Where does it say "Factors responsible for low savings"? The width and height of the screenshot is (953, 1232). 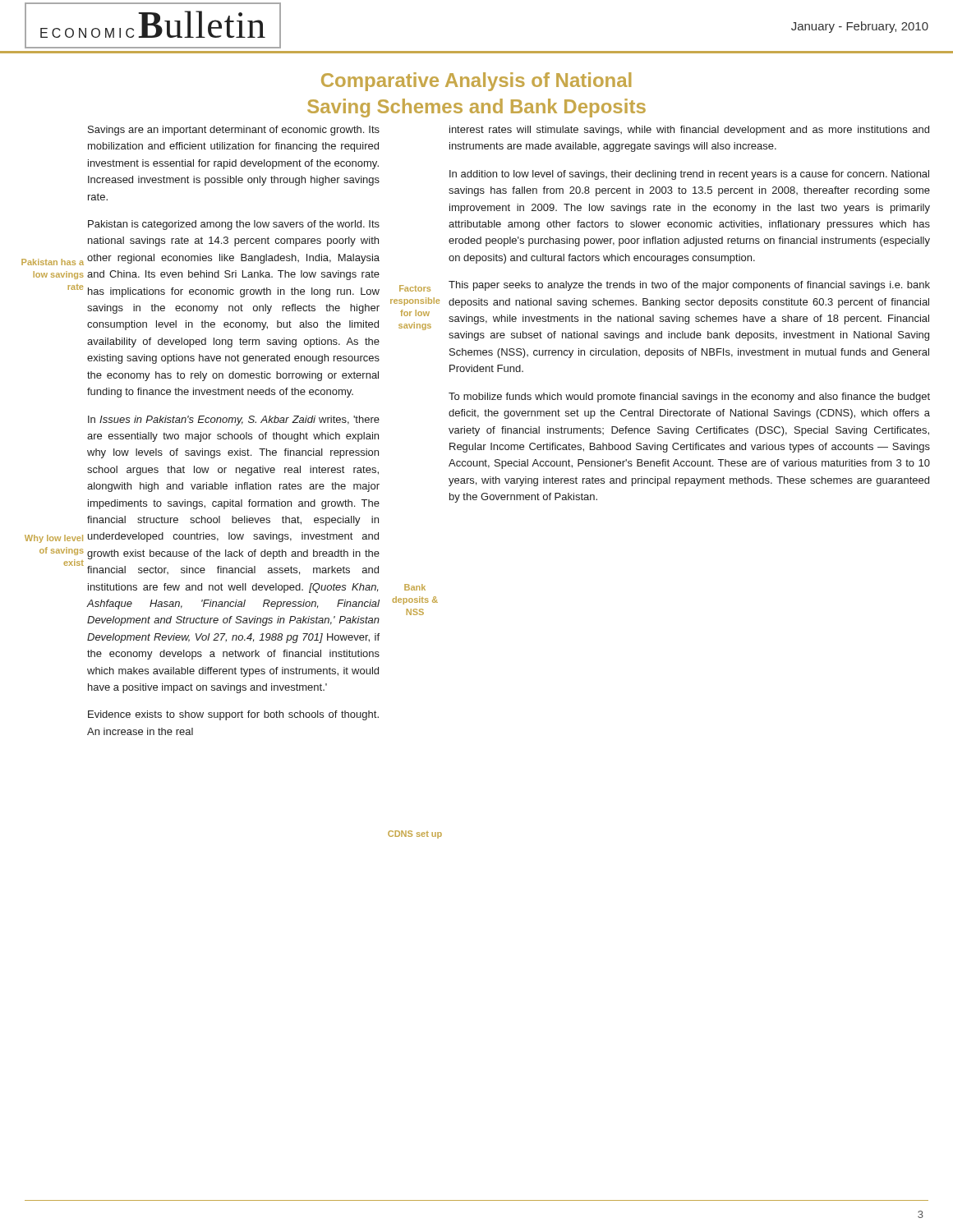point(415,307)
